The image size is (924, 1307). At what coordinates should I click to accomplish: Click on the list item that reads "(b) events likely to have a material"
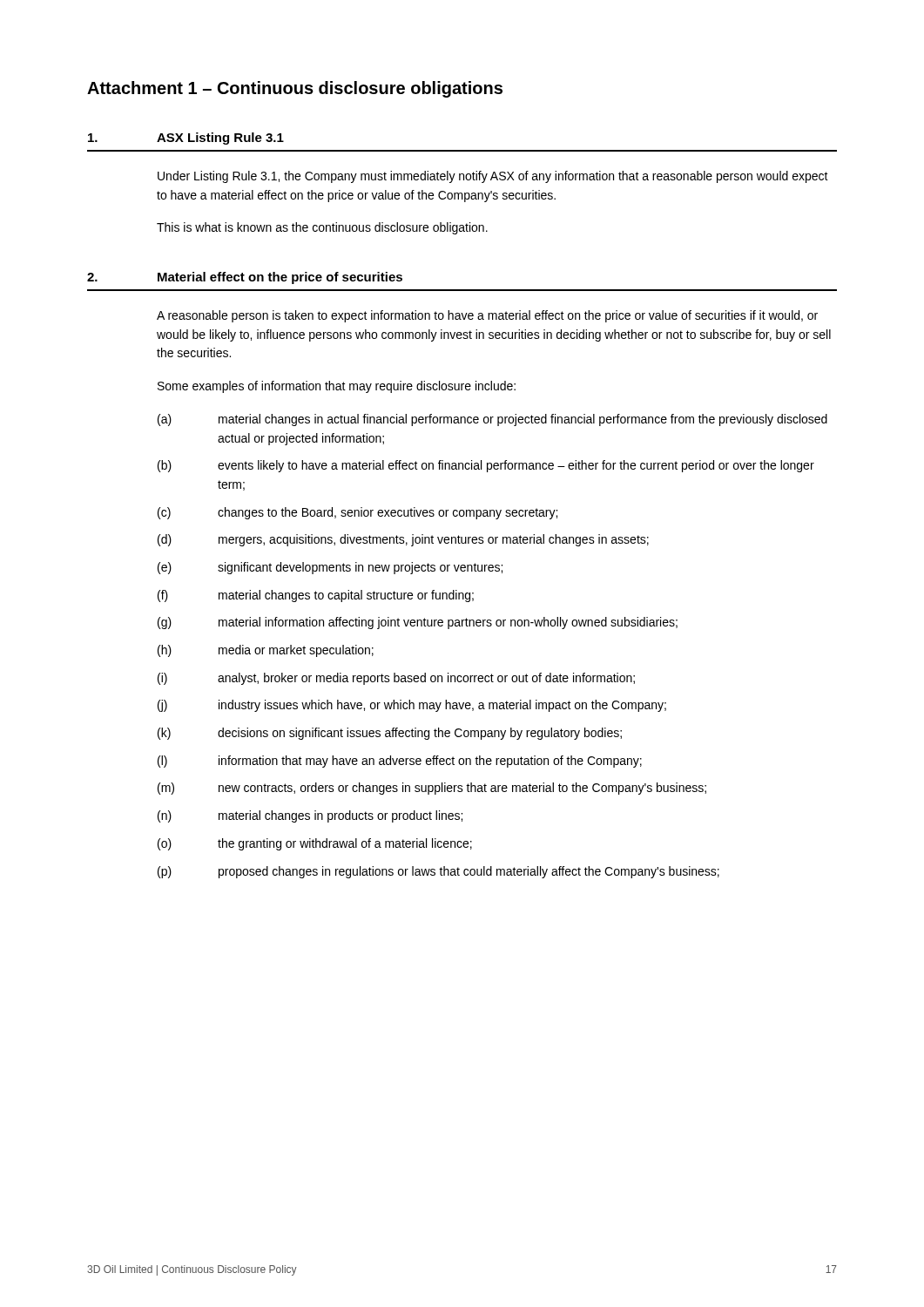click(x=497, y=476)
